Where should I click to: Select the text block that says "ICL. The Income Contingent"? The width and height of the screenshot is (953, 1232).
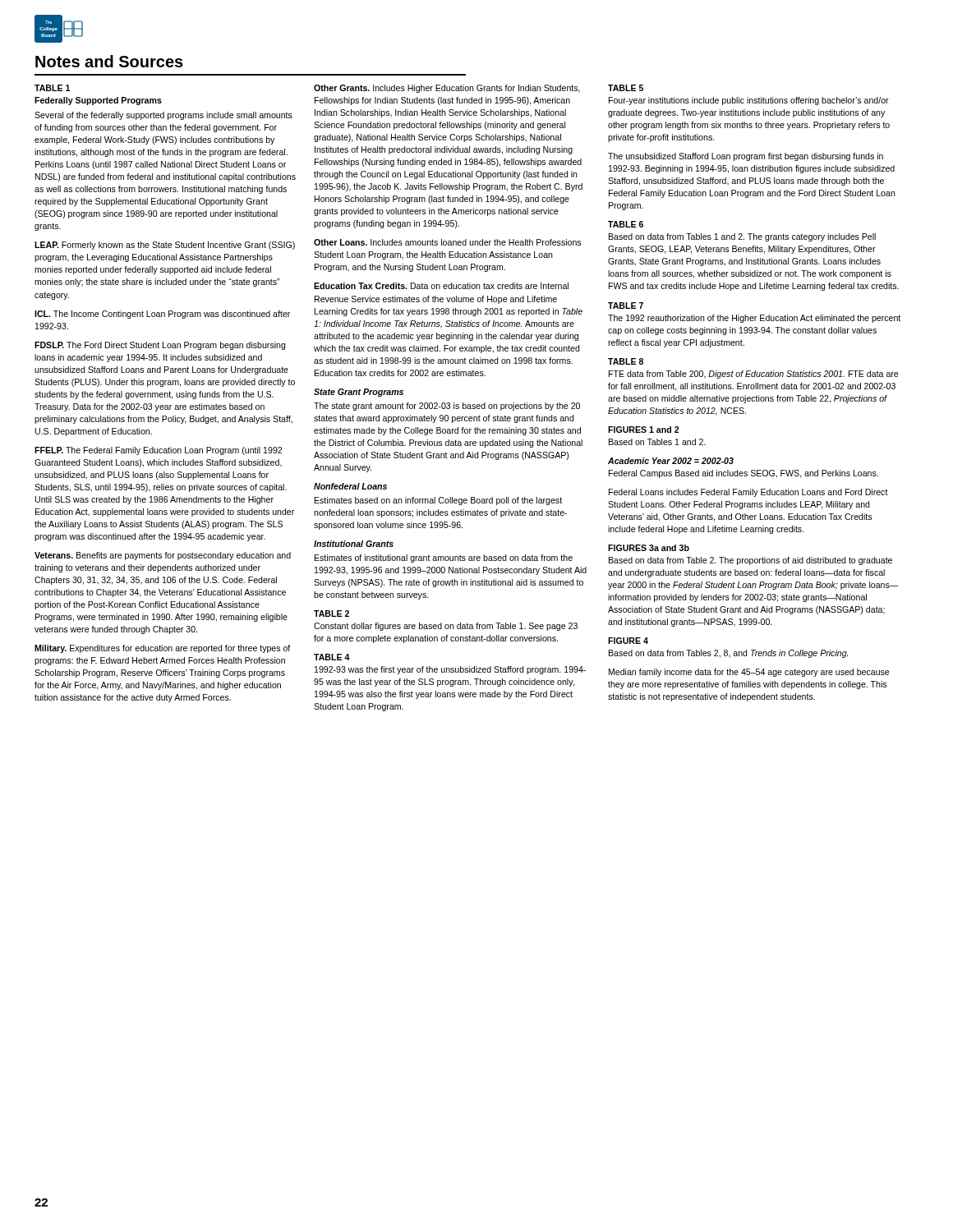162,320
